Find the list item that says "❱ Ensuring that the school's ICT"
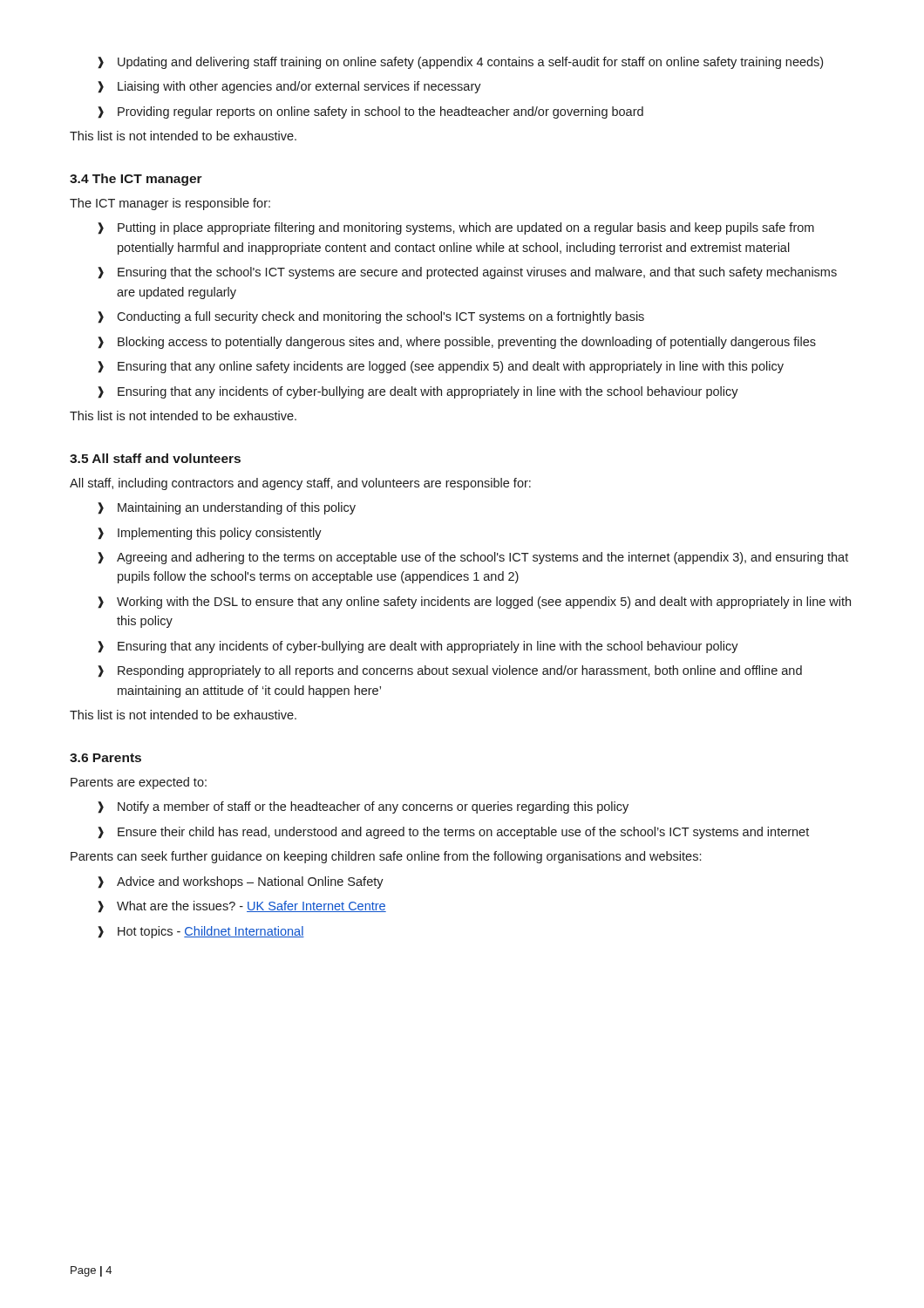This screenshot has width=924, height=1308. point(475,282)
